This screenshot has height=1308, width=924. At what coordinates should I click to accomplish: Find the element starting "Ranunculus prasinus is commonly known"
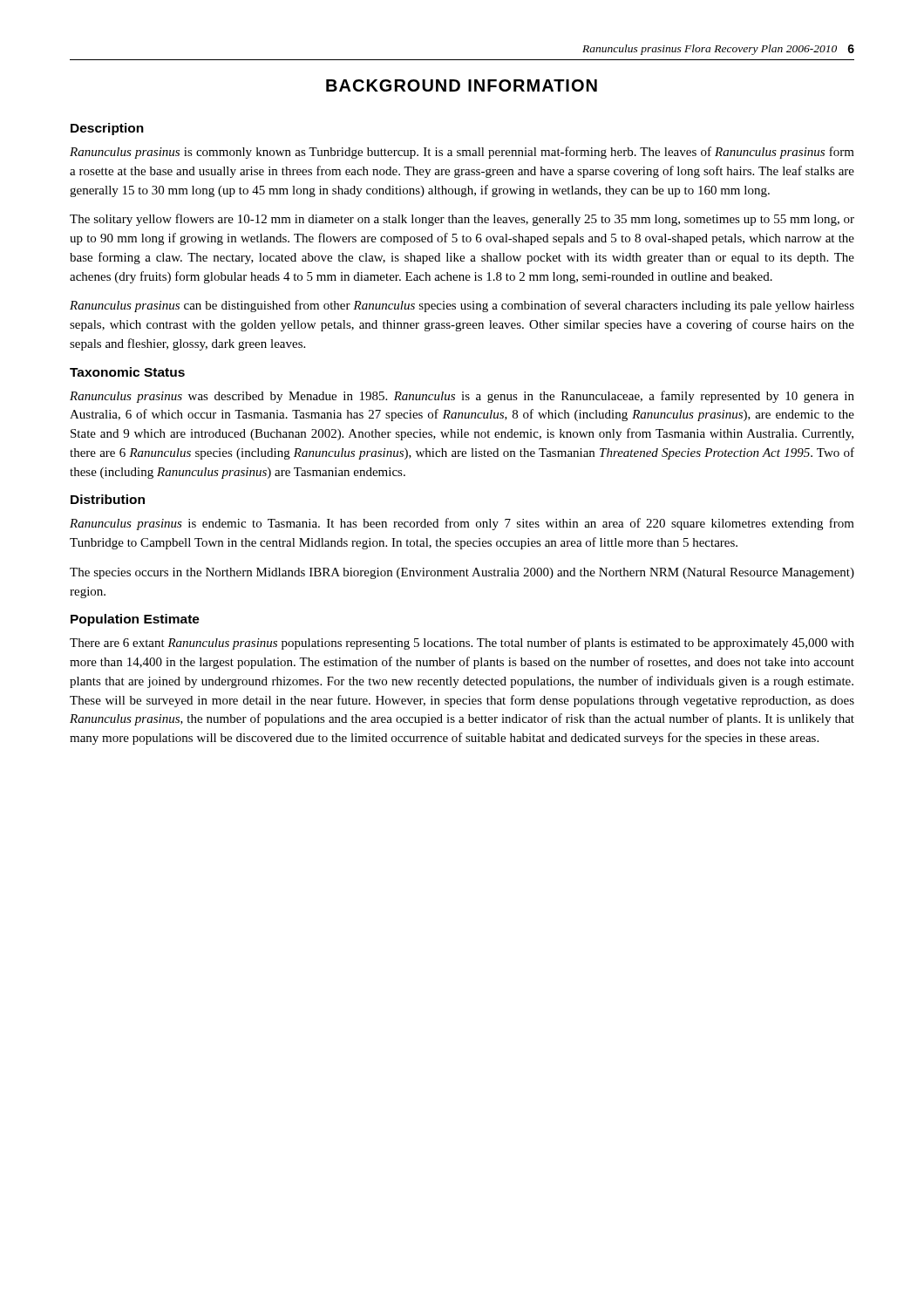[462, 171]
